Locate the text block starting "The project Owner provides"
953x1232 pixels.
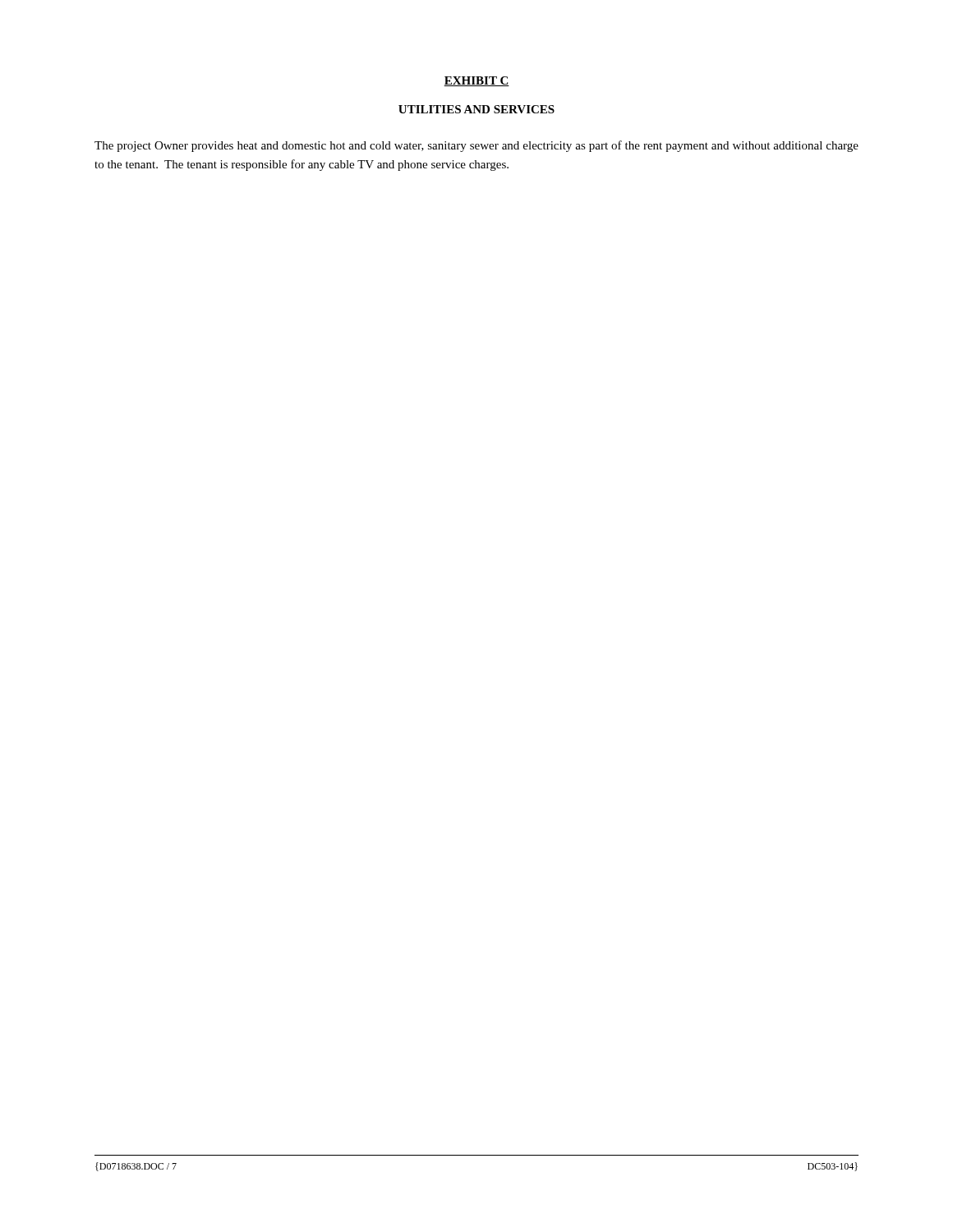476,155
